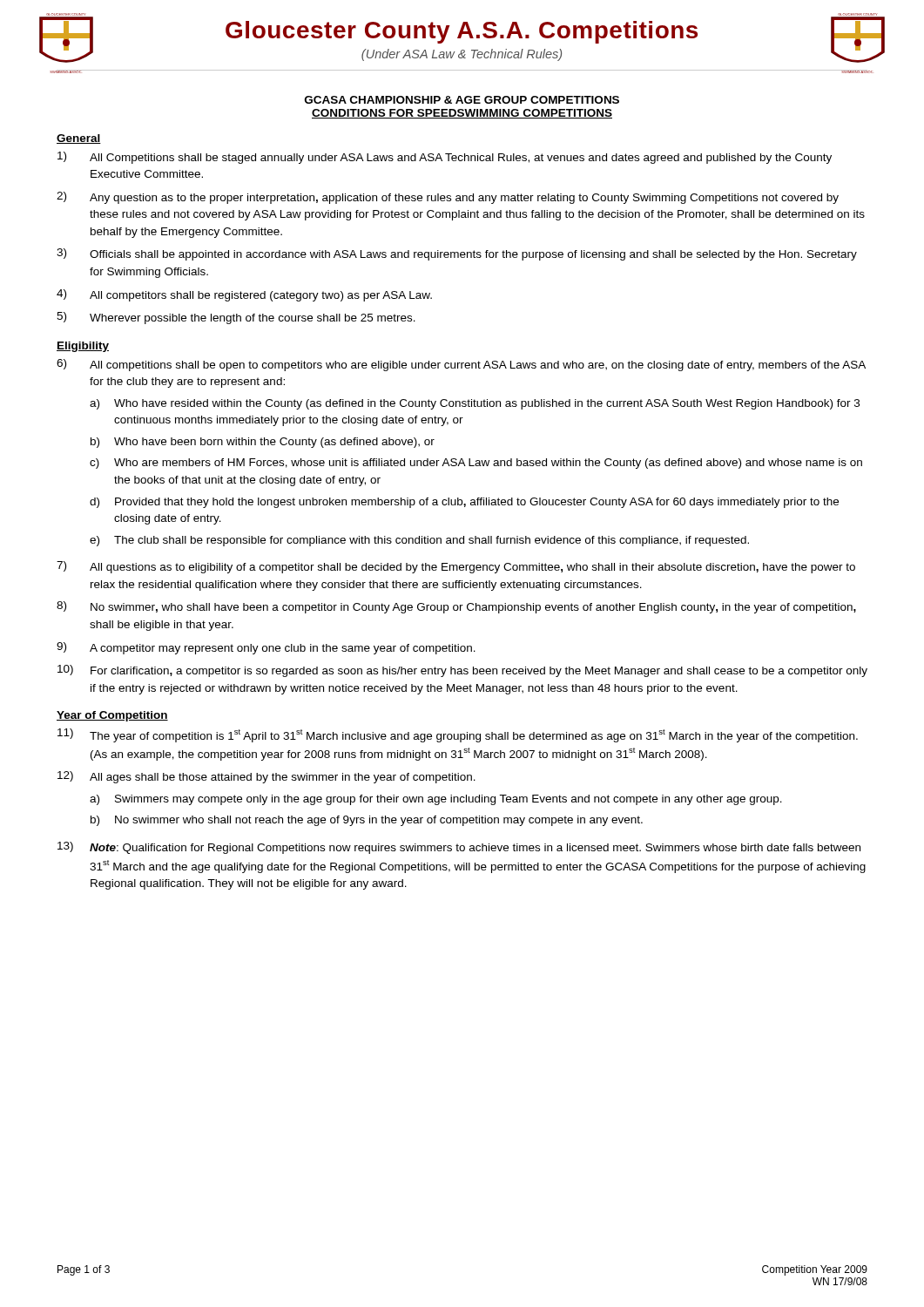The image size is (924, 1307).
Task: Find the list item that reads "3) Officials shall be appointed in"
Action: point(462,263)
